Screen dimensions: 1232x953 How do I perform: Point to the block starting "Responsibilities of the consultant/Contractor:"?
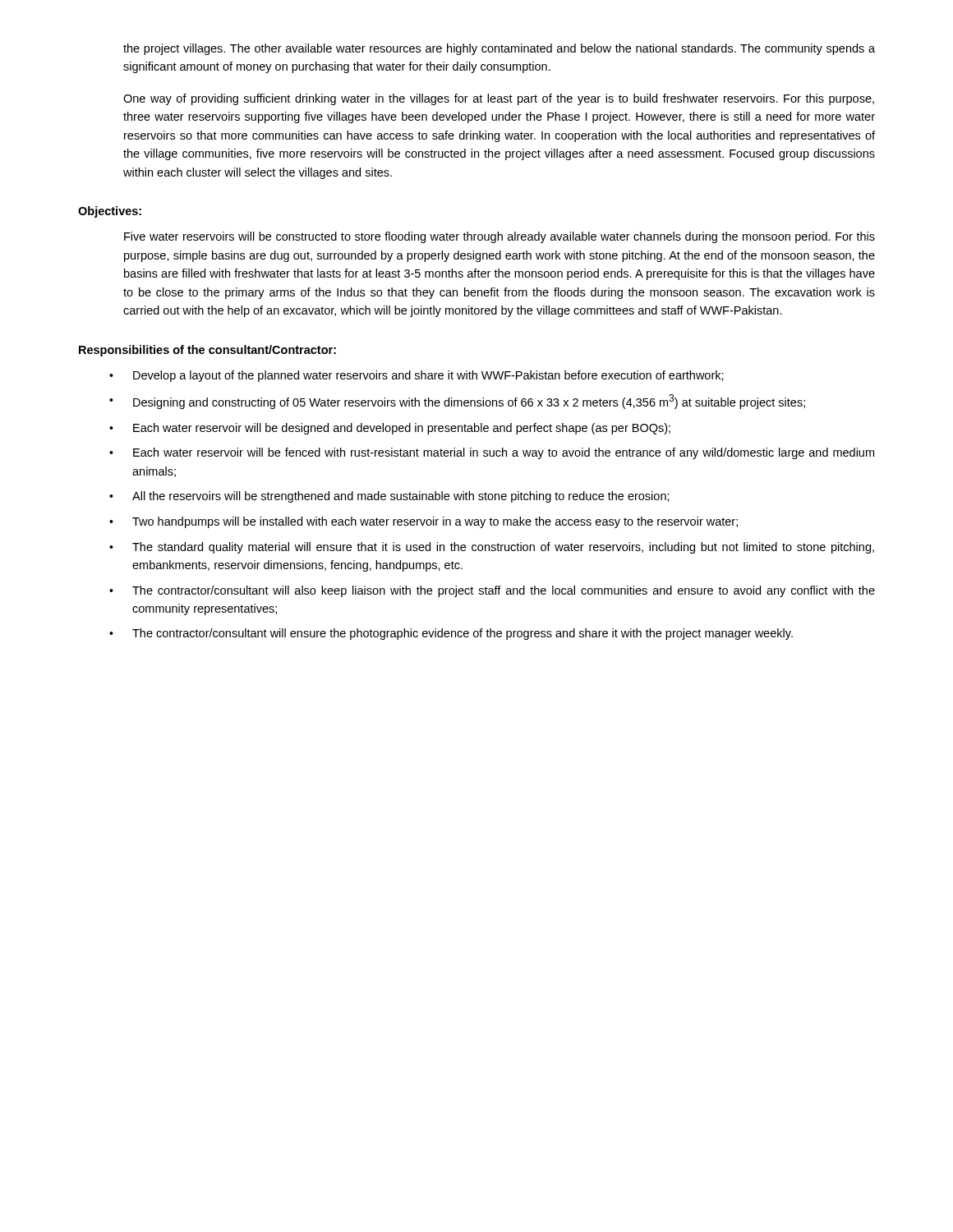207,350
